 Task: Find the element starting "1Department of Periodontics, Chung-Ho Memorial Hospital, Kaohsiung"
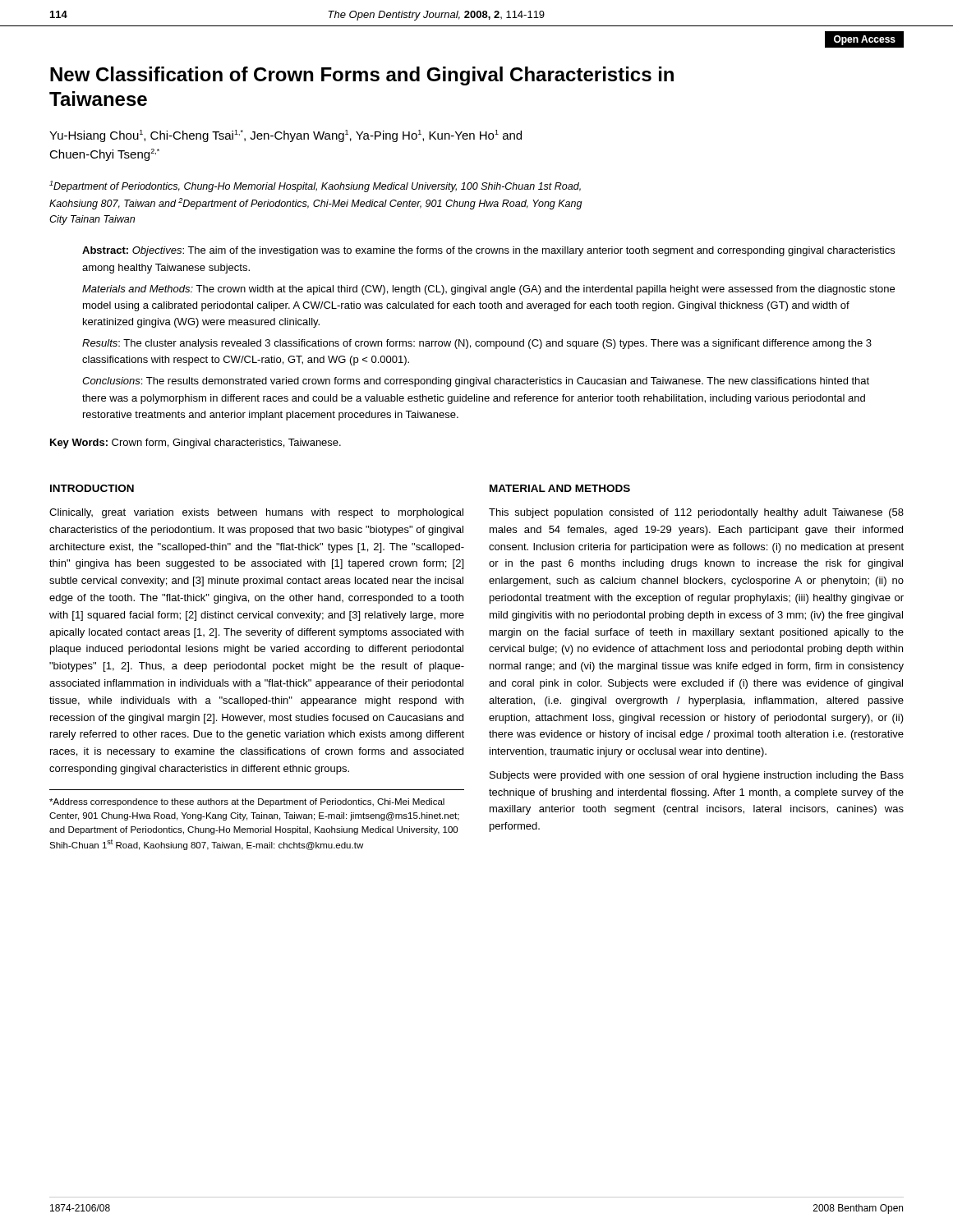pos(316,202)
